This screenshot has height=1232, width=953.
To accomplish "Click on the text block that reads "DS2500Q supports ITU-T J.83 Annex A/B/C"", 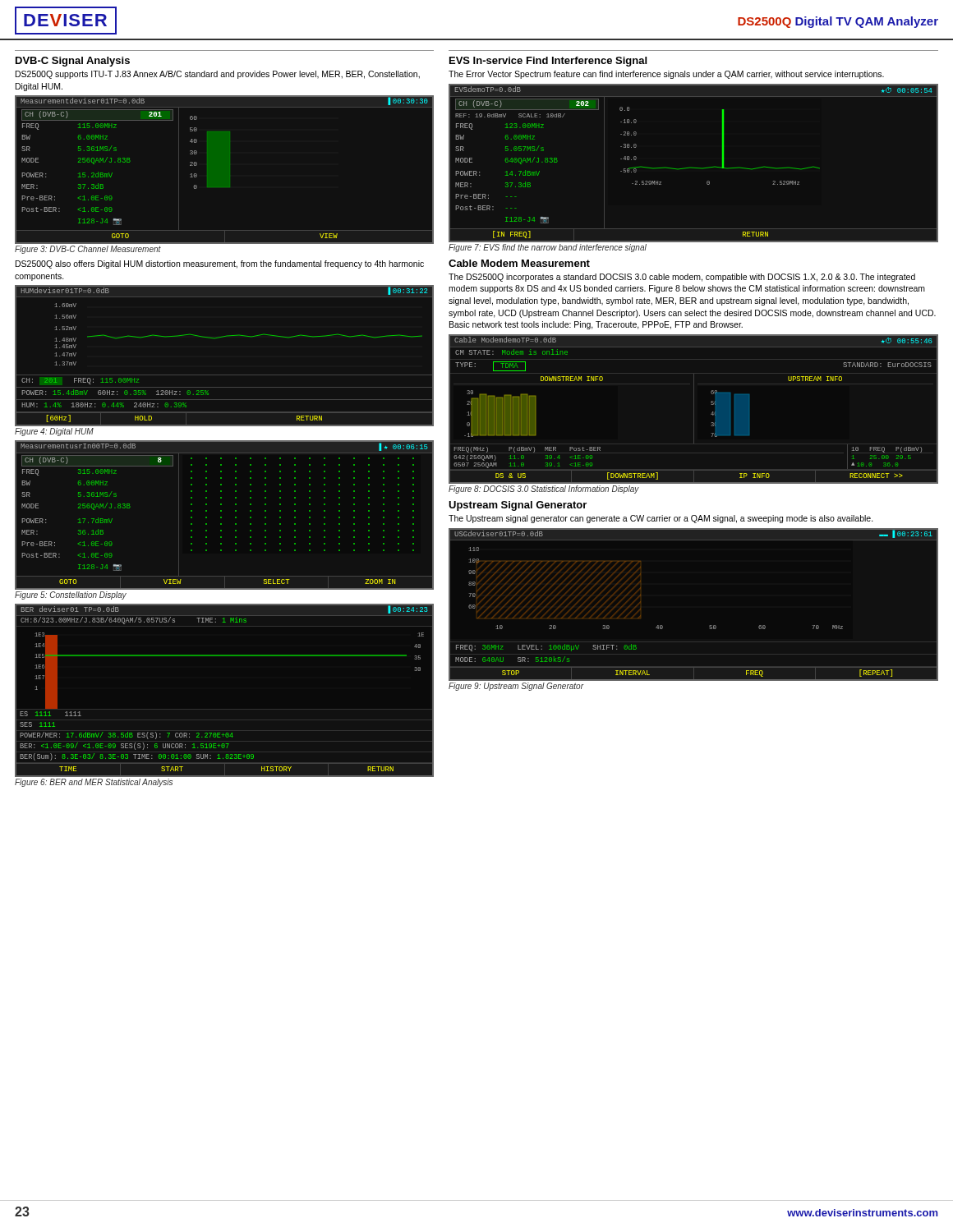I will click(218, 80).
